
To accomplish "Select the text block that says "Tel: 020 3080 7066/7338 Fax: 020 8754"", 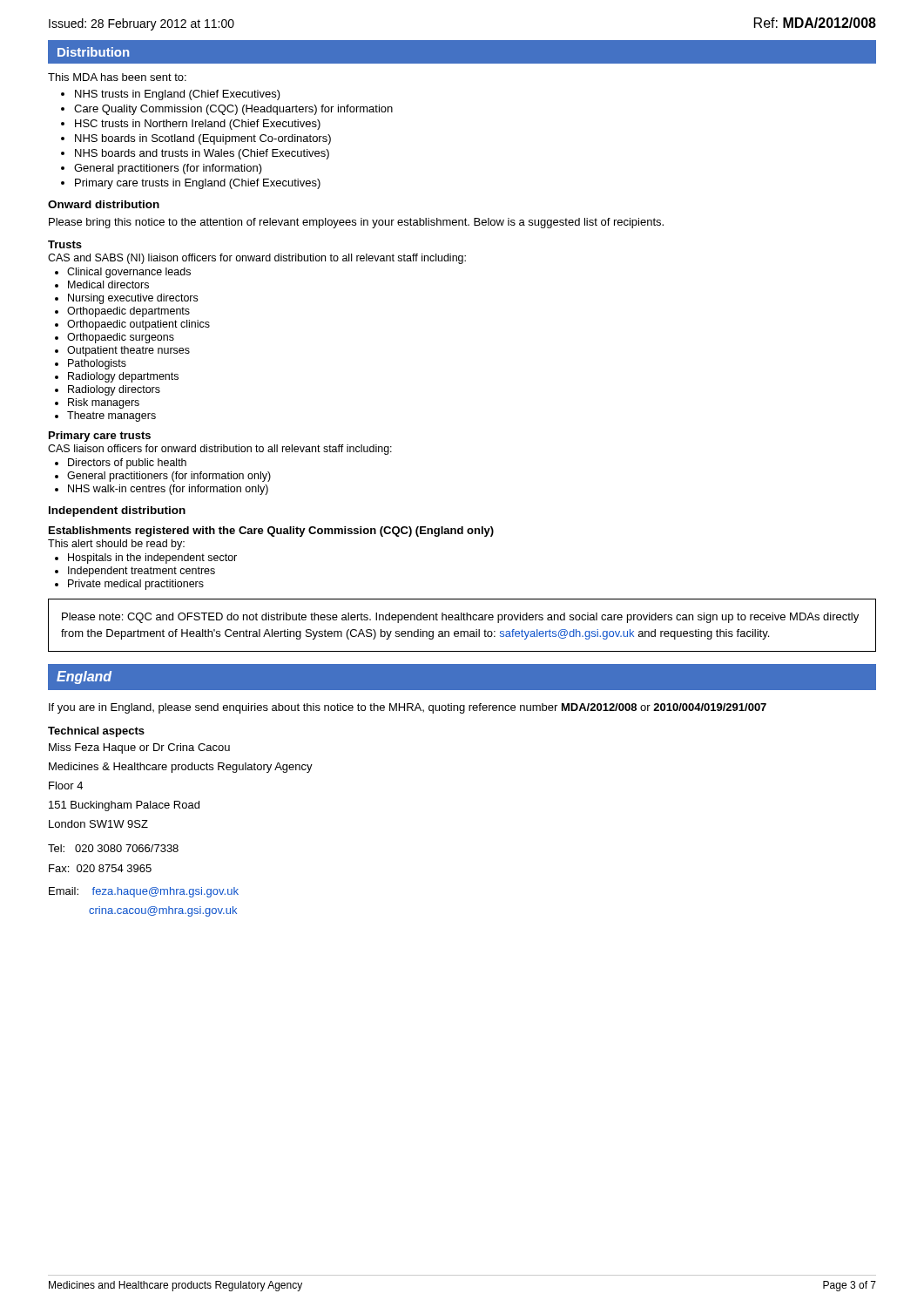I will pyautogui.click(x=113, y=858).
